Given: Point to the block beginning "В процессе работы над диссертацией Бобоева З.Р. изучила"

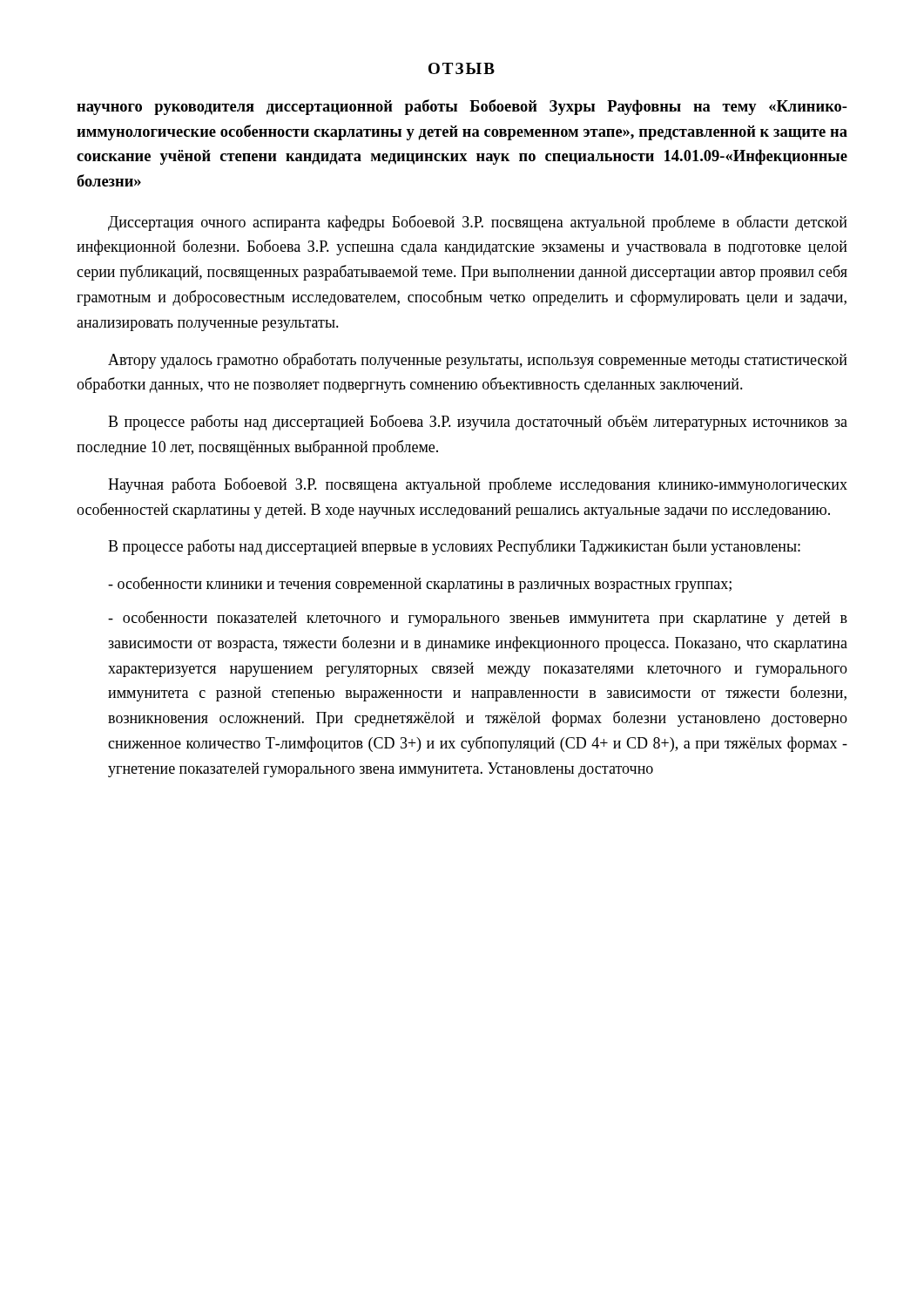Looking at the screenshot, I should point(462,435).
